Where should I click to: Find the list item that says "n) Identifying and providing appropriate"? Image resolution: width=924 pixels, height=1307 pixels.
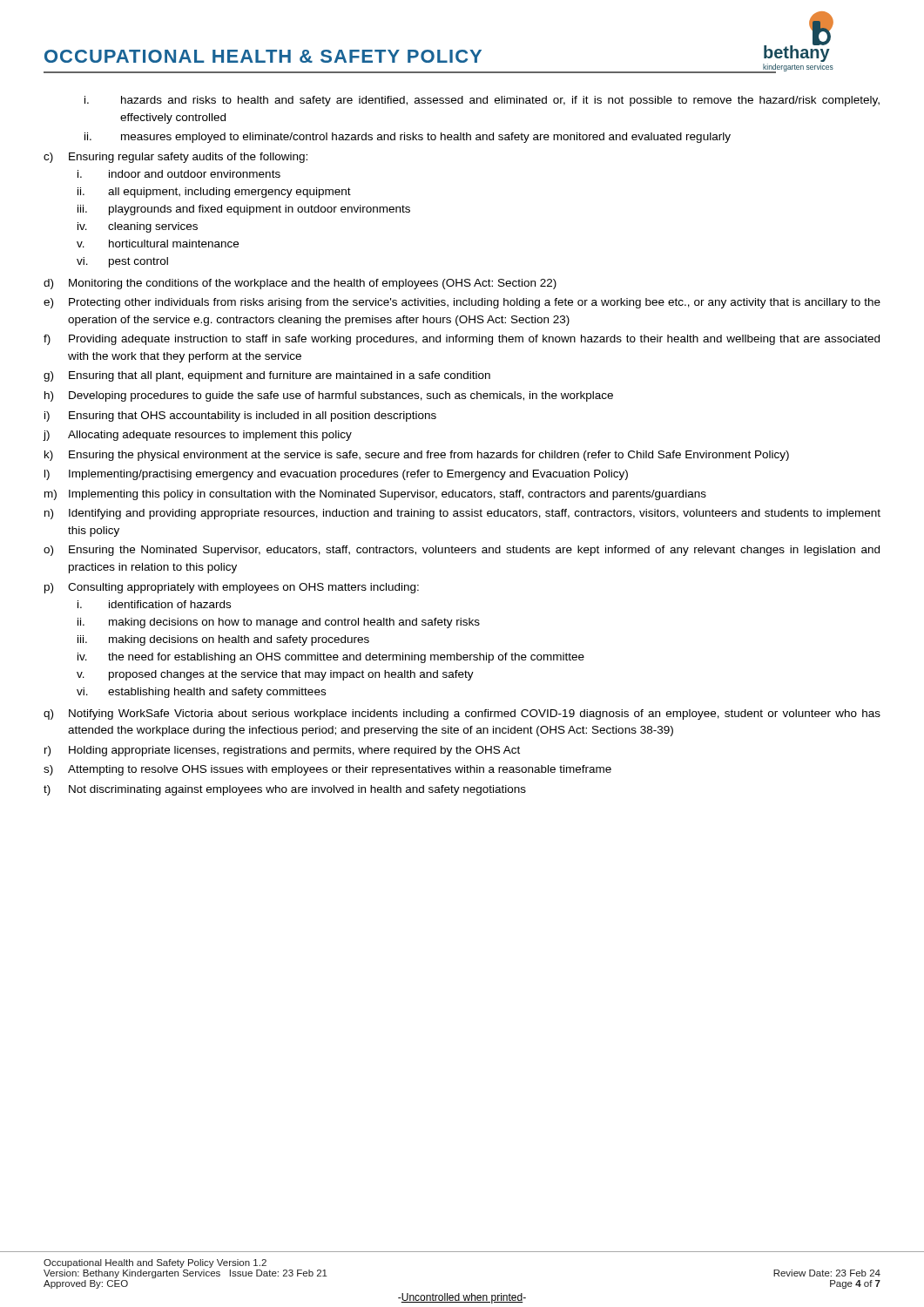click(x=462, y=522)
